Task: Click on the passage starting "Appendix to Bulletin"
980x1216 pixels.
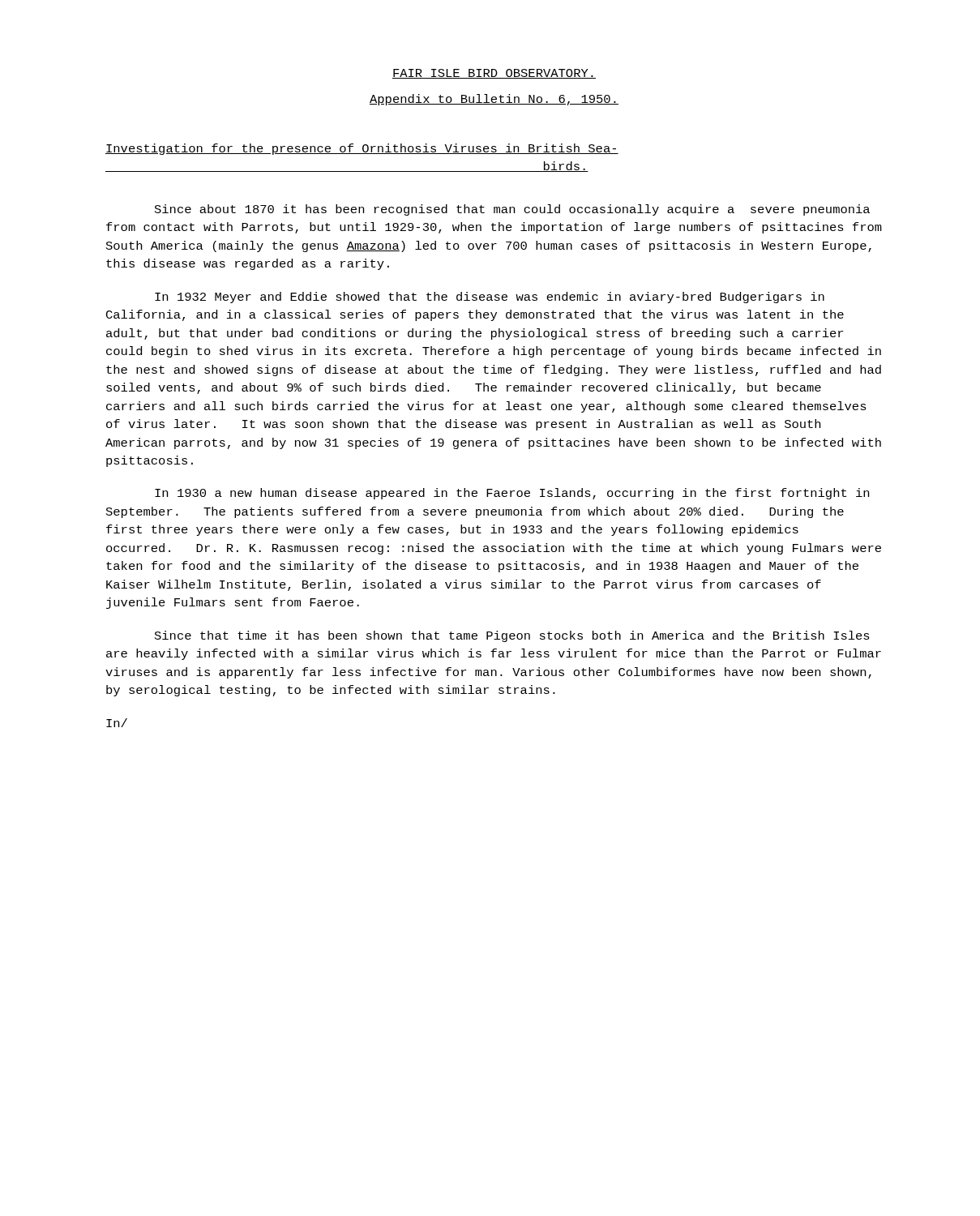Action: click(494, 100)
